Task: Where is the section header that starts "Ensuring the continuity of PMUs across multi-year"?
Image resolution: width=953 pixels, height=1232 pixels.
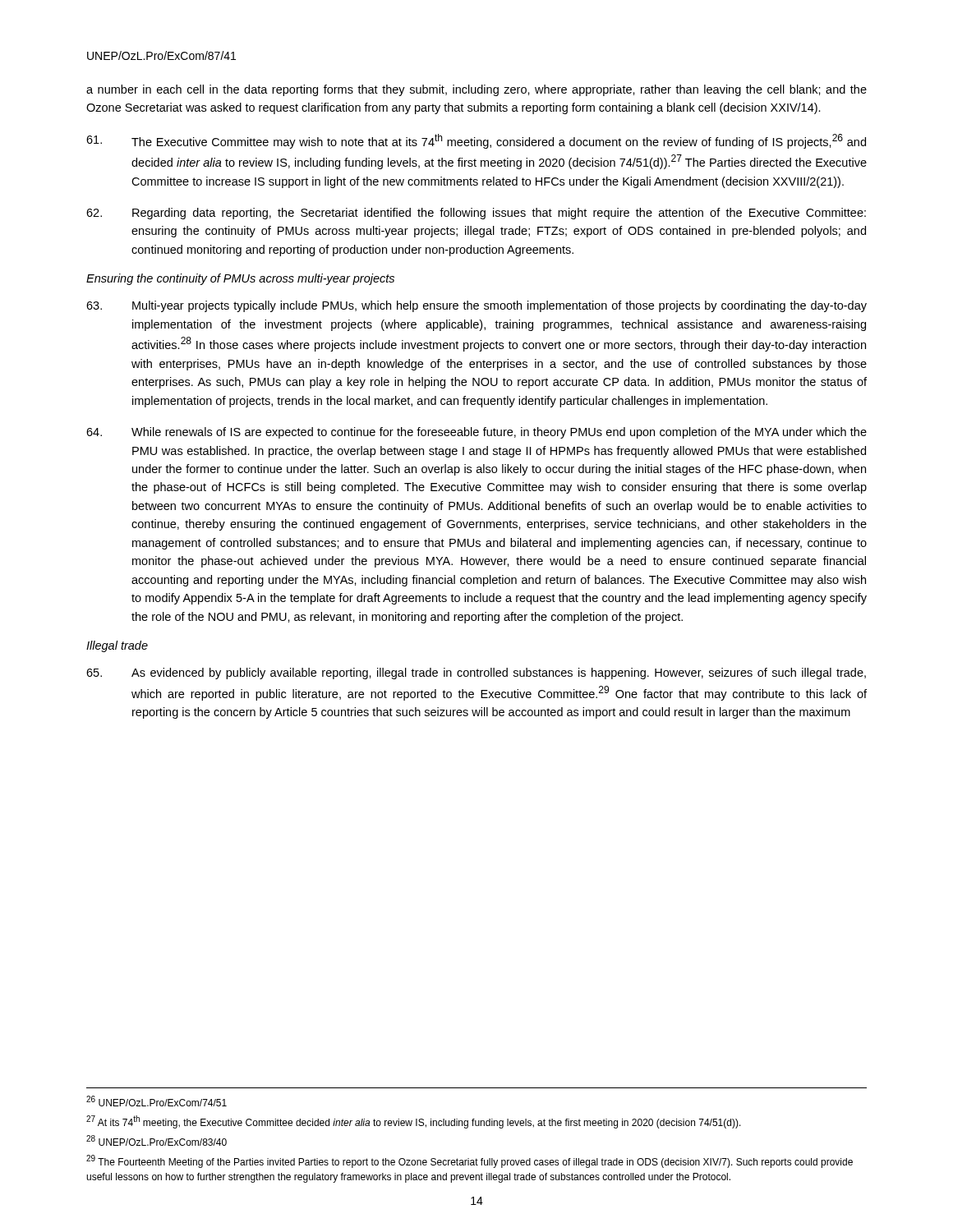Action: point(241,279)
